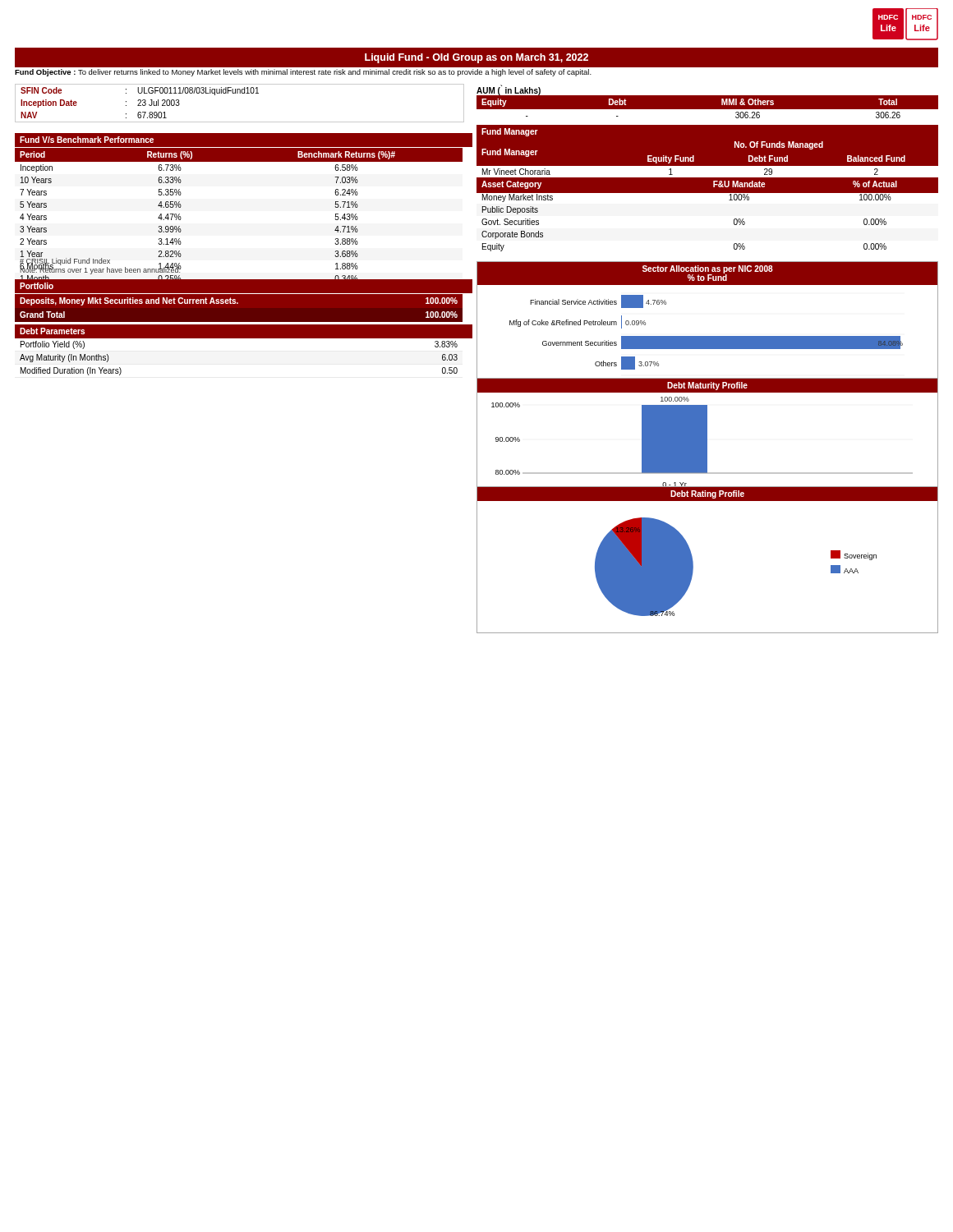Locate the table with the text "MMI & Others"
This screenshot has height=1232, width=953.
[707, 108]
